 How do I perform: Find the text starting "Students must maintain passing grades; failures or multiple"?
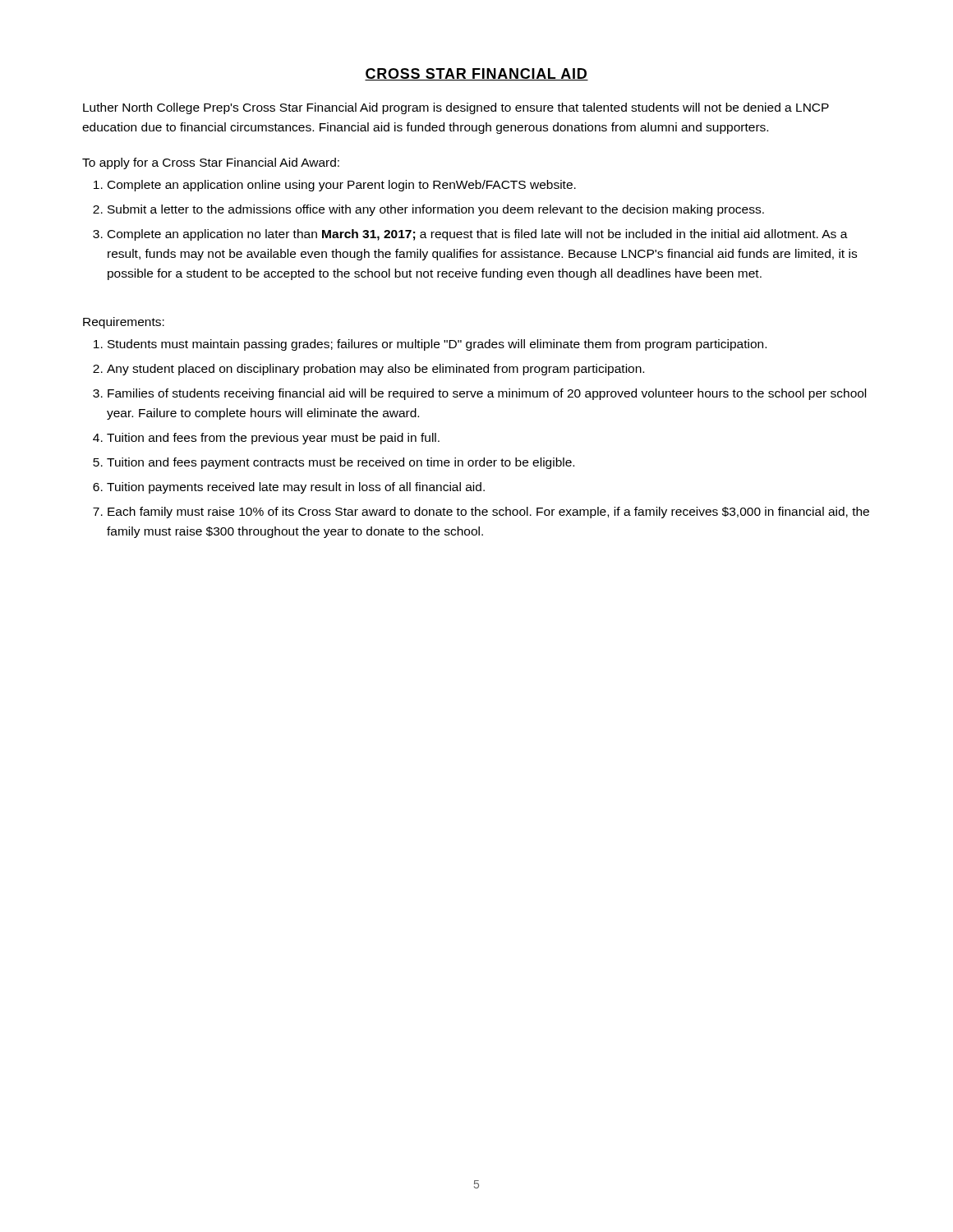(x=437, y=344)
